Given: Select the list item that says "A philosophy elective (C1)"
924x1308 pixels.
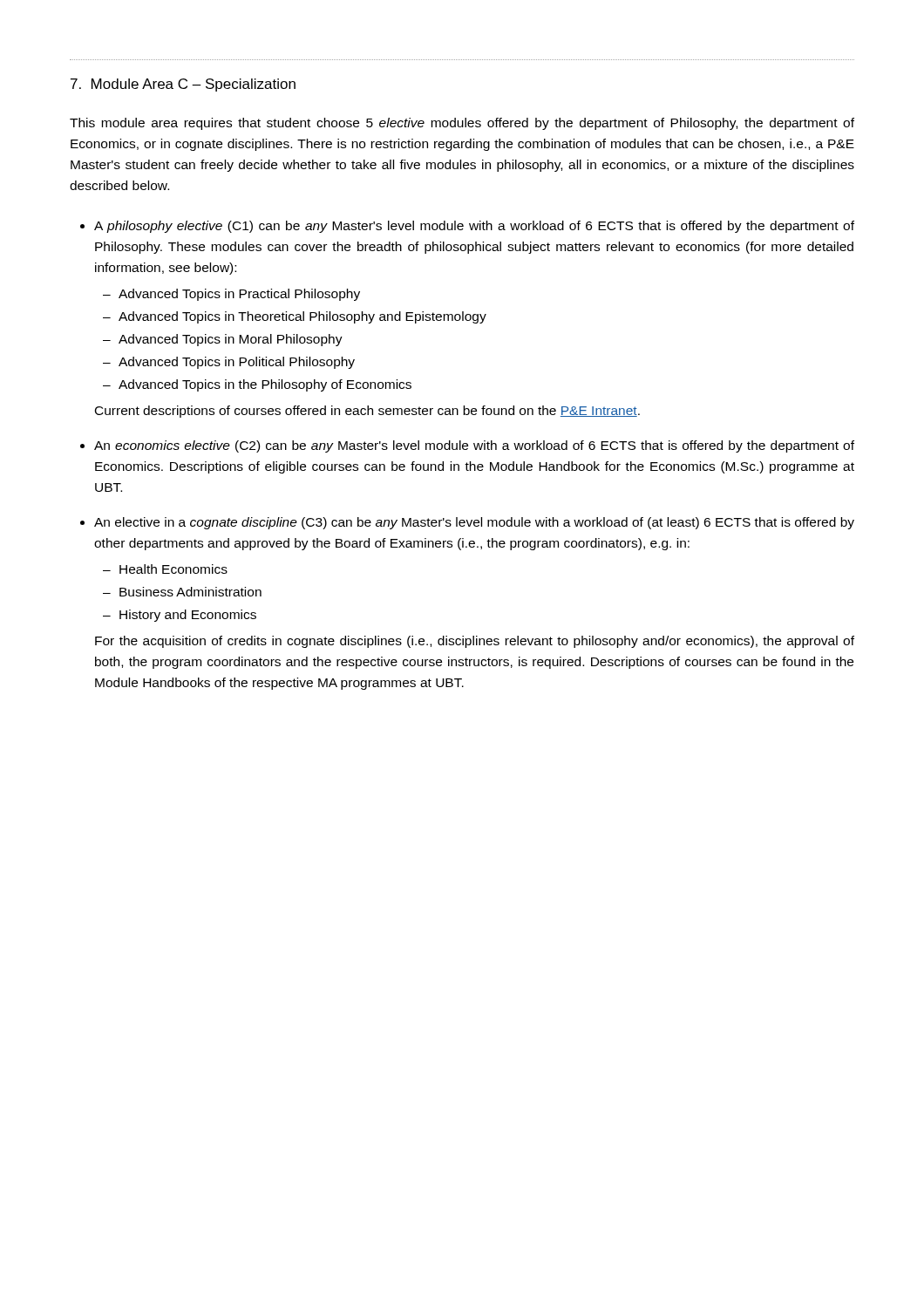Looking at the screenshot, I should tap(474, 318).
